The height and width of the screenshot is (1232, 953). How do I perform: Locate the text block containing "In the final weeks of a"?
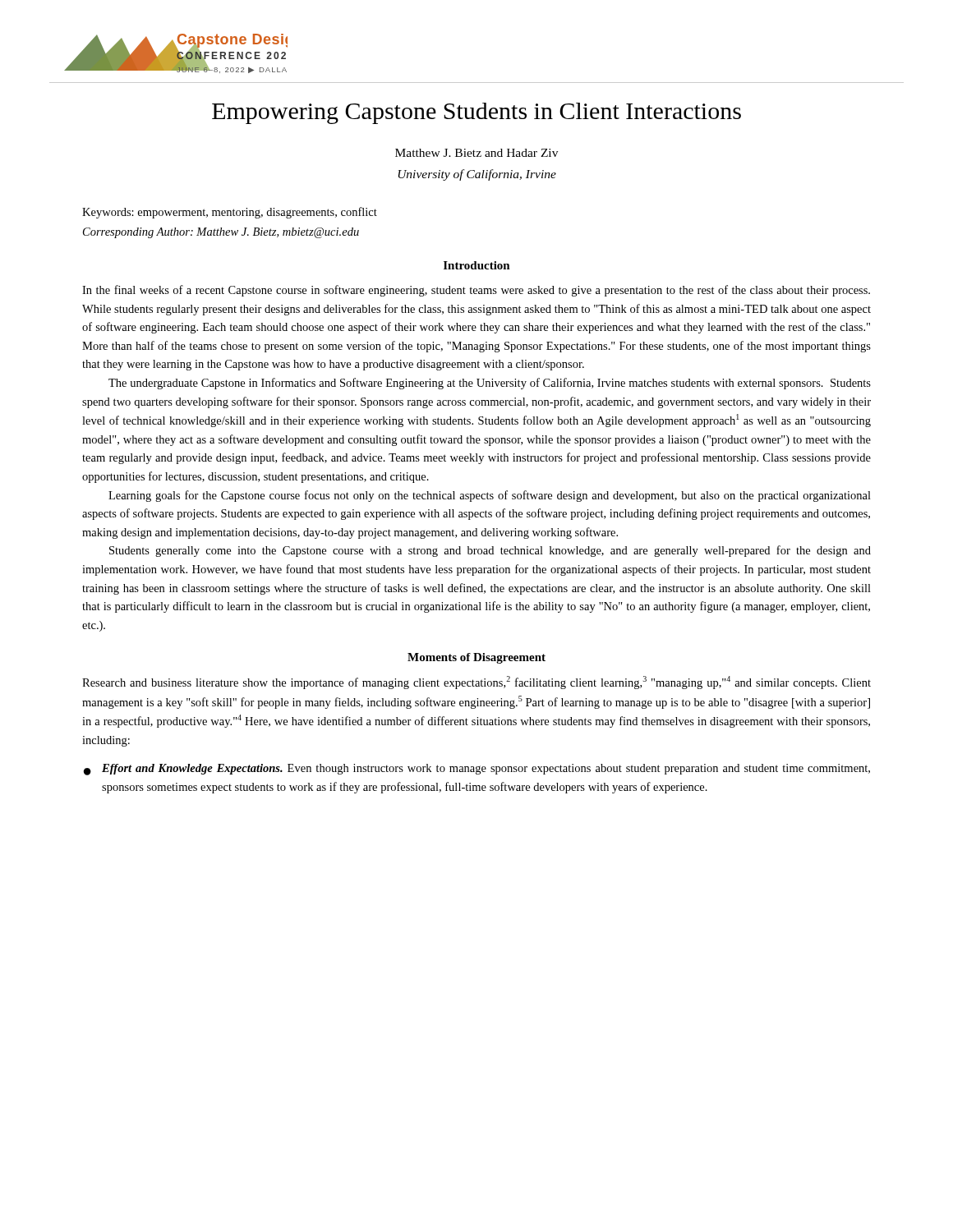[476, 458]
